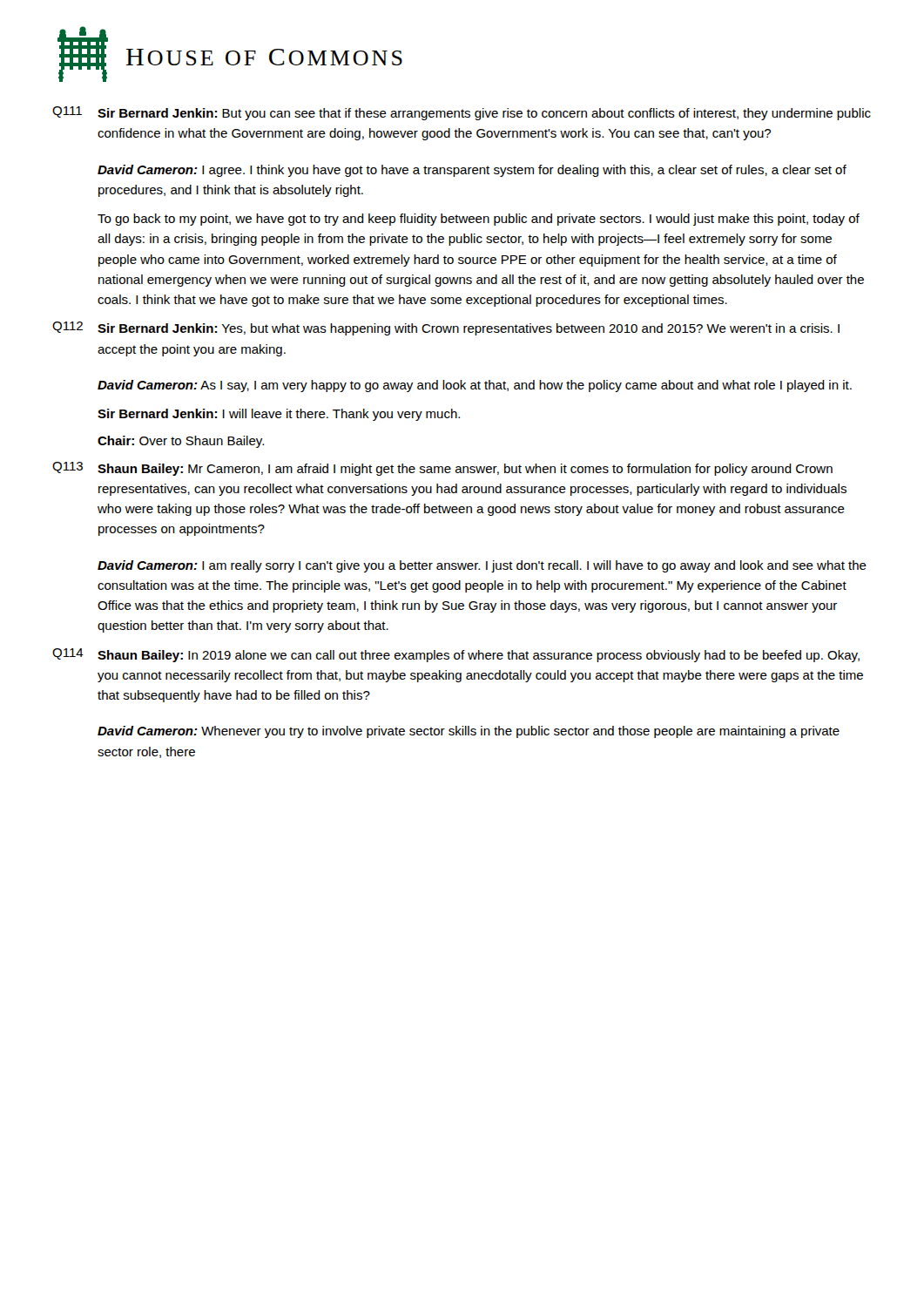Click on the passage starting "Q112 Sir Bernard"
Screen dimensions: 1307x924
point(462,339)
